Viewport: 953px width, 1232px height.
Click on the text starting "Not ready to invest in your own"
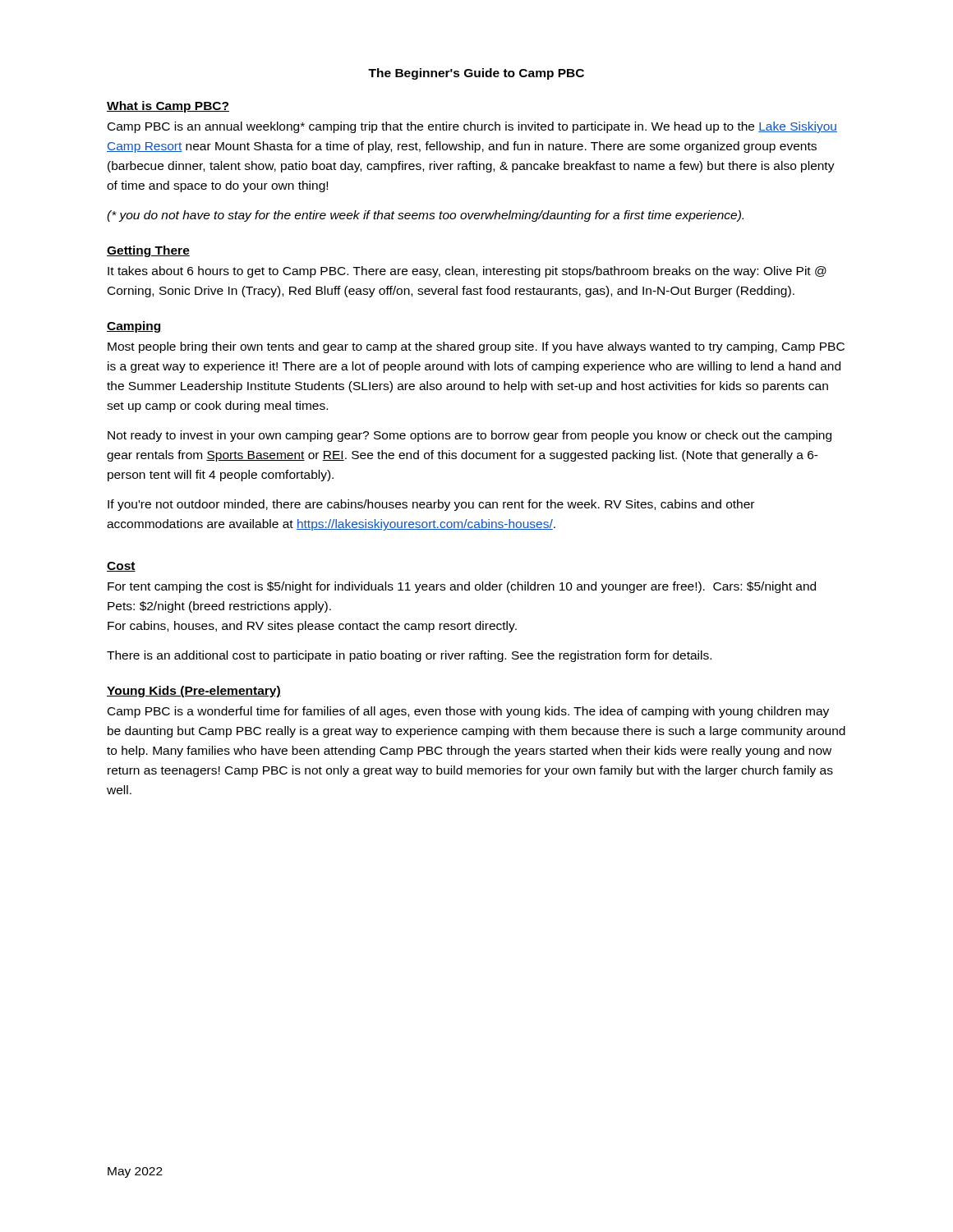[x=476, y=455]
